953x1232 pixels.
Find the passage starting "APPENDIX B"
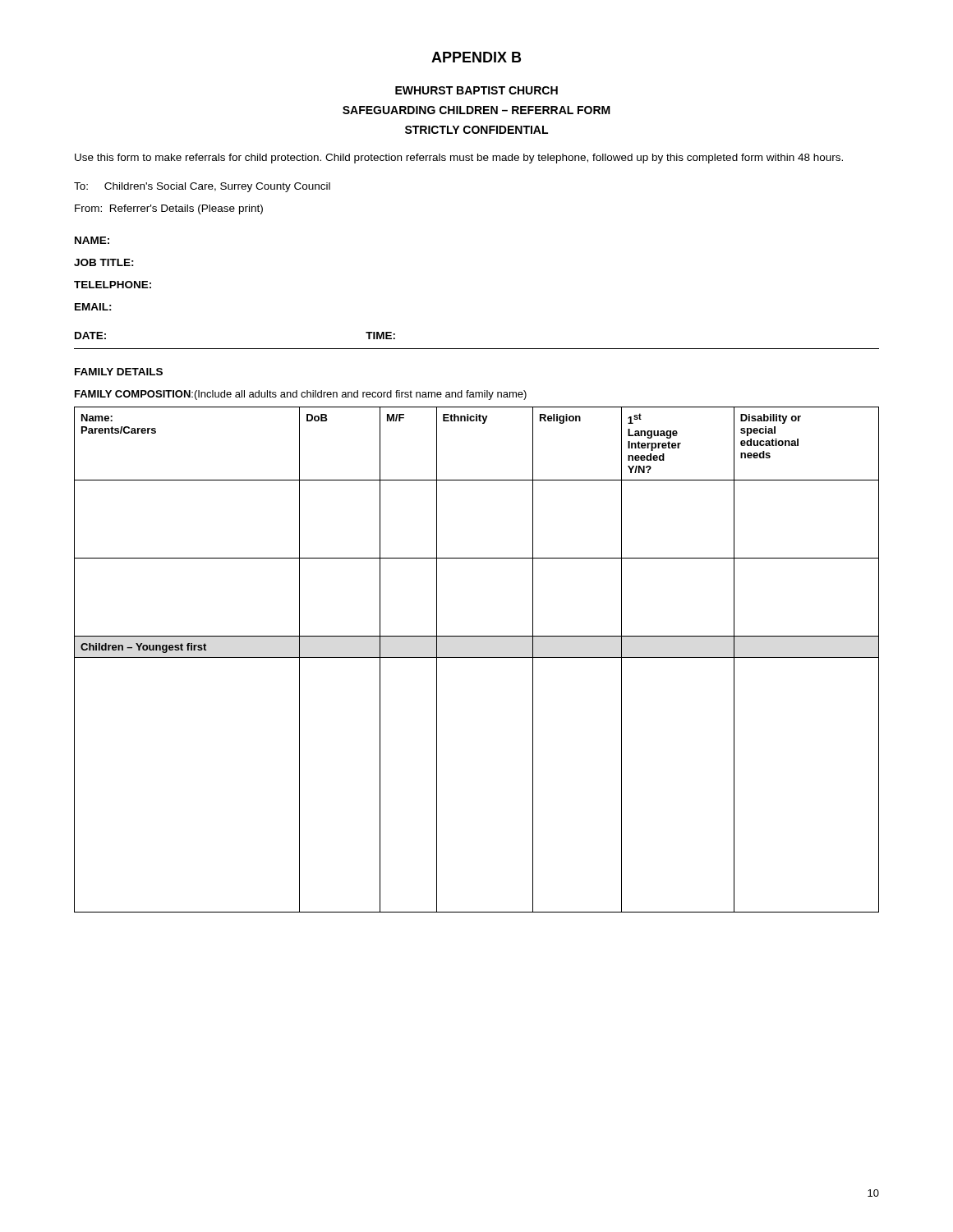click(x=476, y=57)
